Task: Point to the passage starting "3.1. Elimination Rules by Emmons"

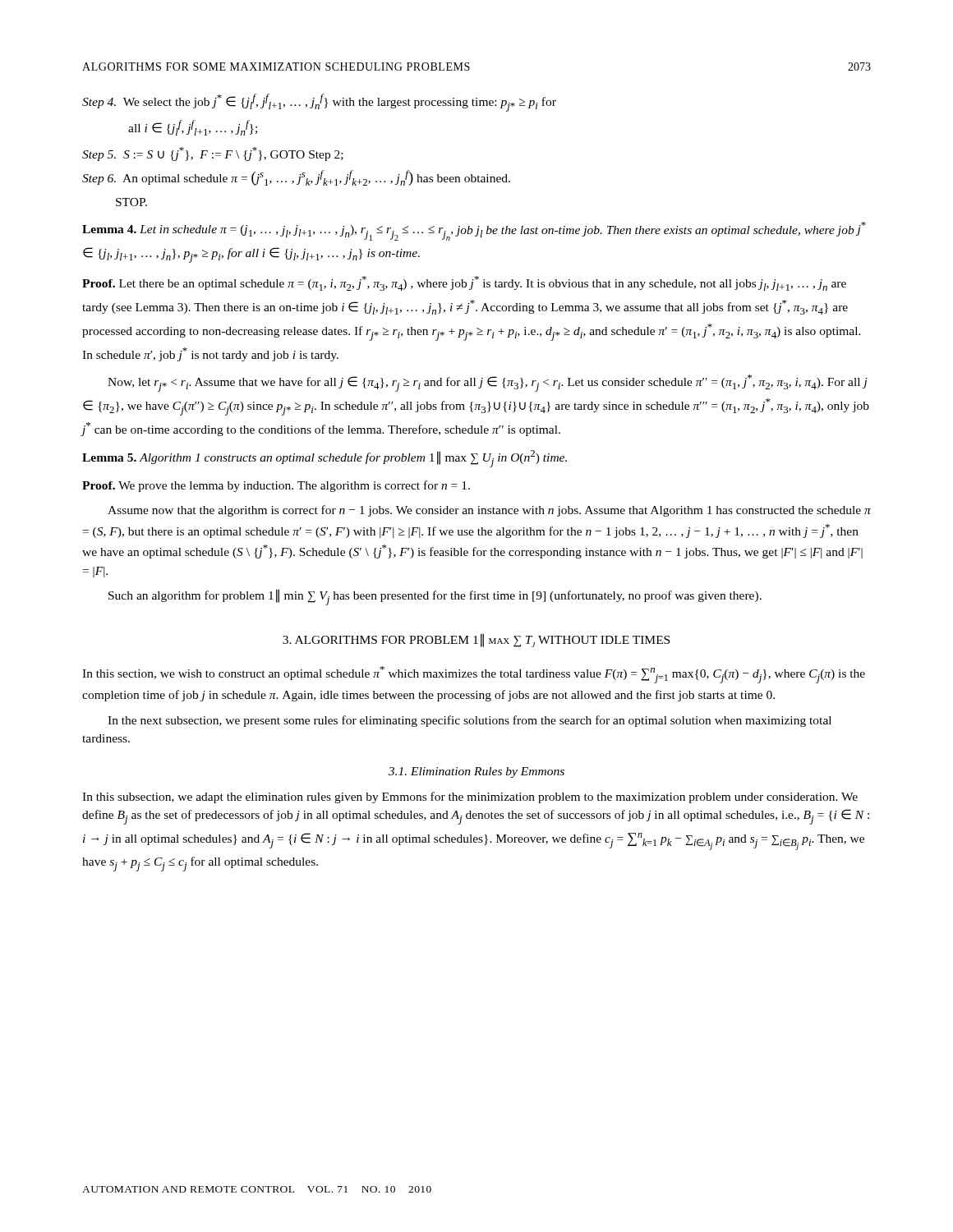Action: [x=476, y=772]
